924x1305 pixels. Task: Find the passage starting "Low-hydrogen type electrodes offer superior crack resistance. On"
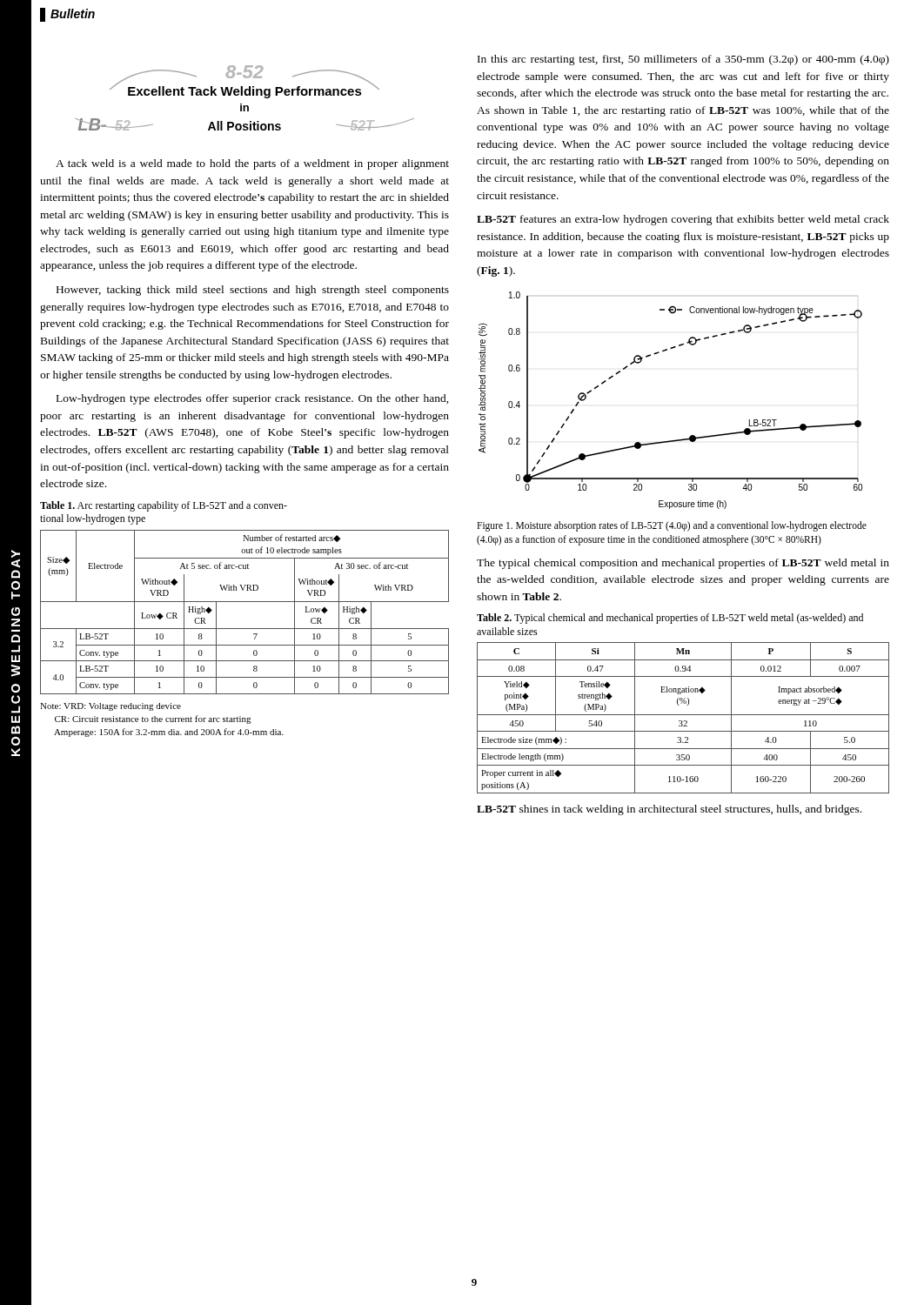click(244, 441)
